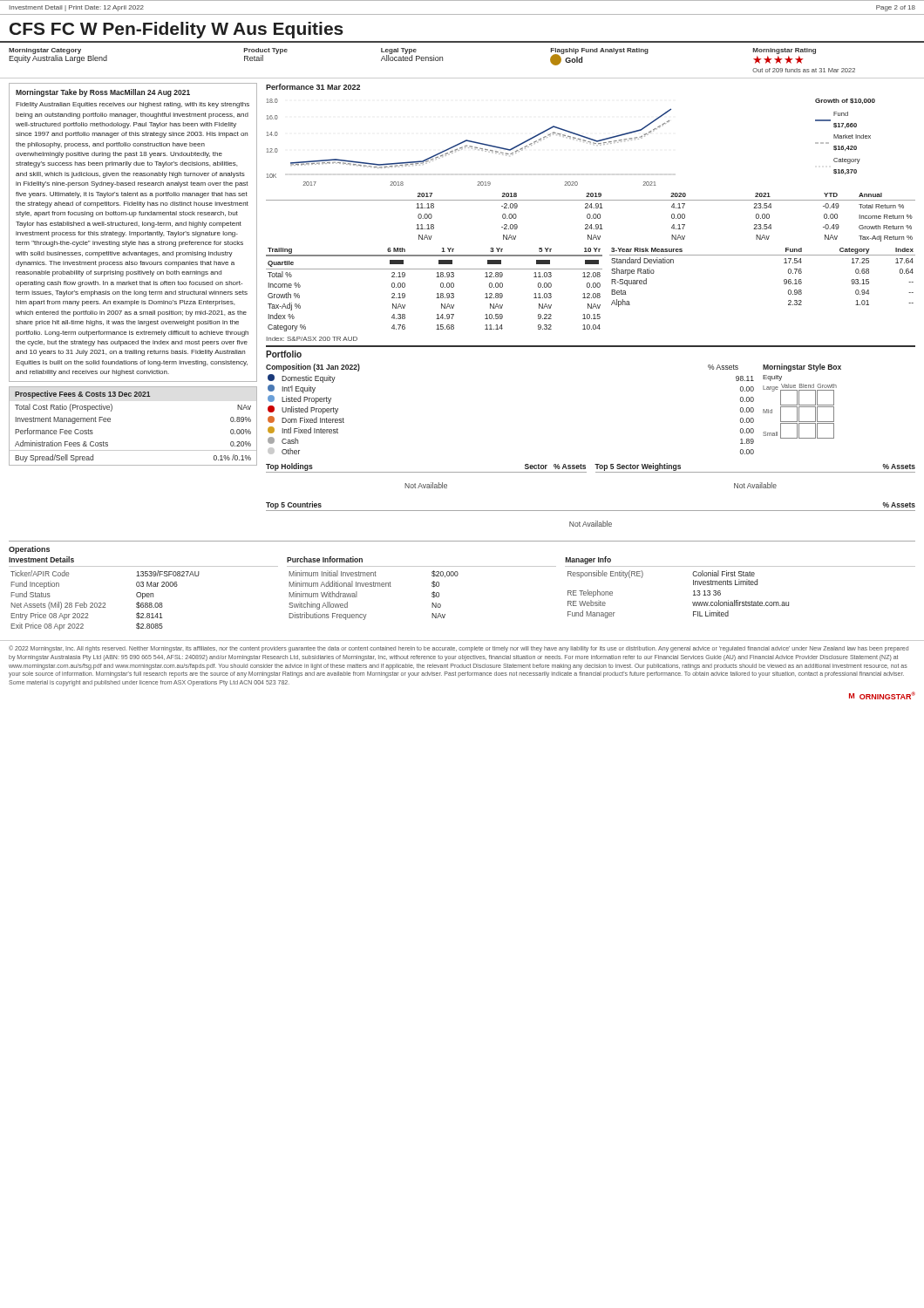Point to the title beginning "CFS FC W Pen-Fidelity W"

(x=462, y=29)
